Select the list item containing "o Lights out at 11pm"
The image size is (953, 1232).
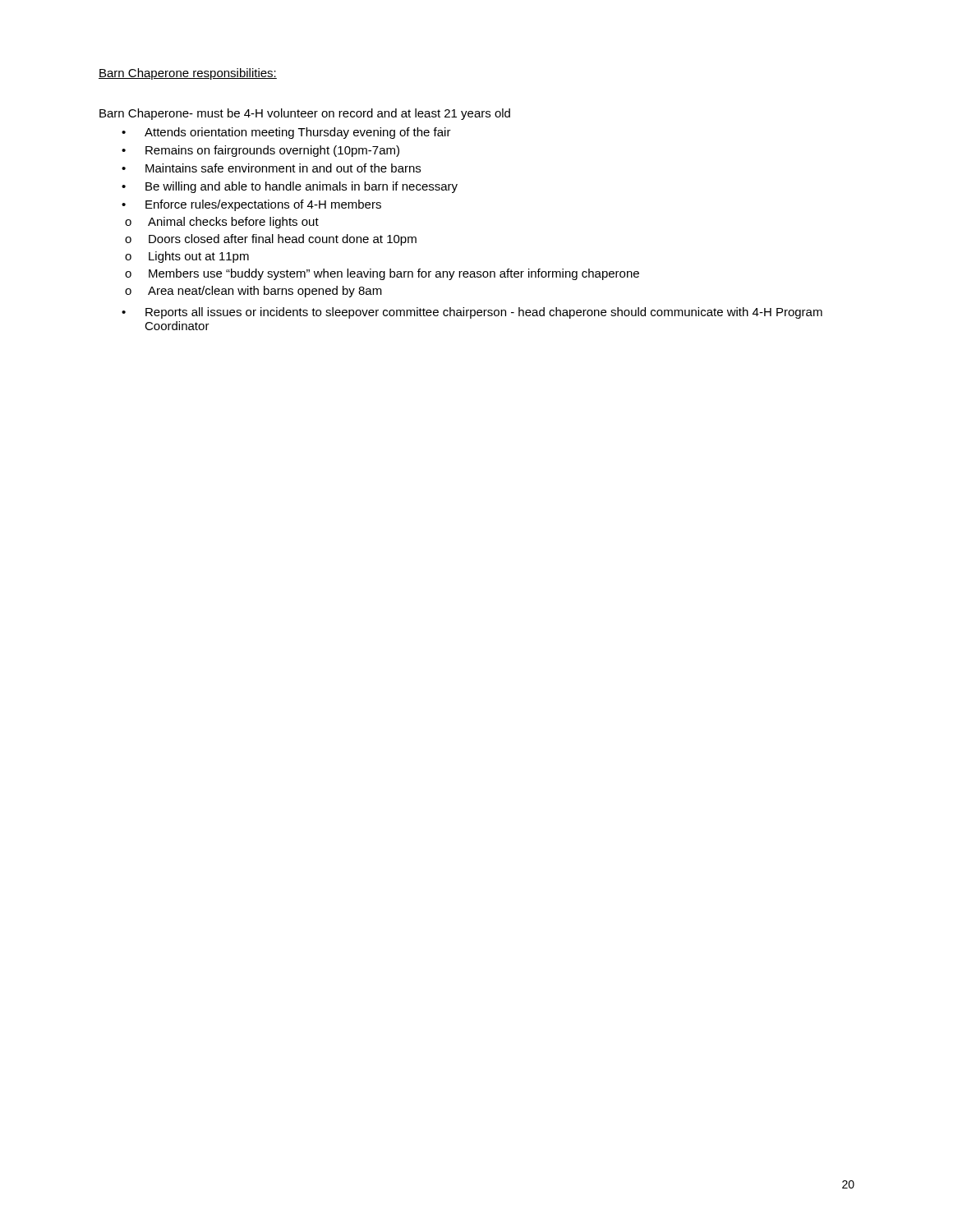click(187, 257)
